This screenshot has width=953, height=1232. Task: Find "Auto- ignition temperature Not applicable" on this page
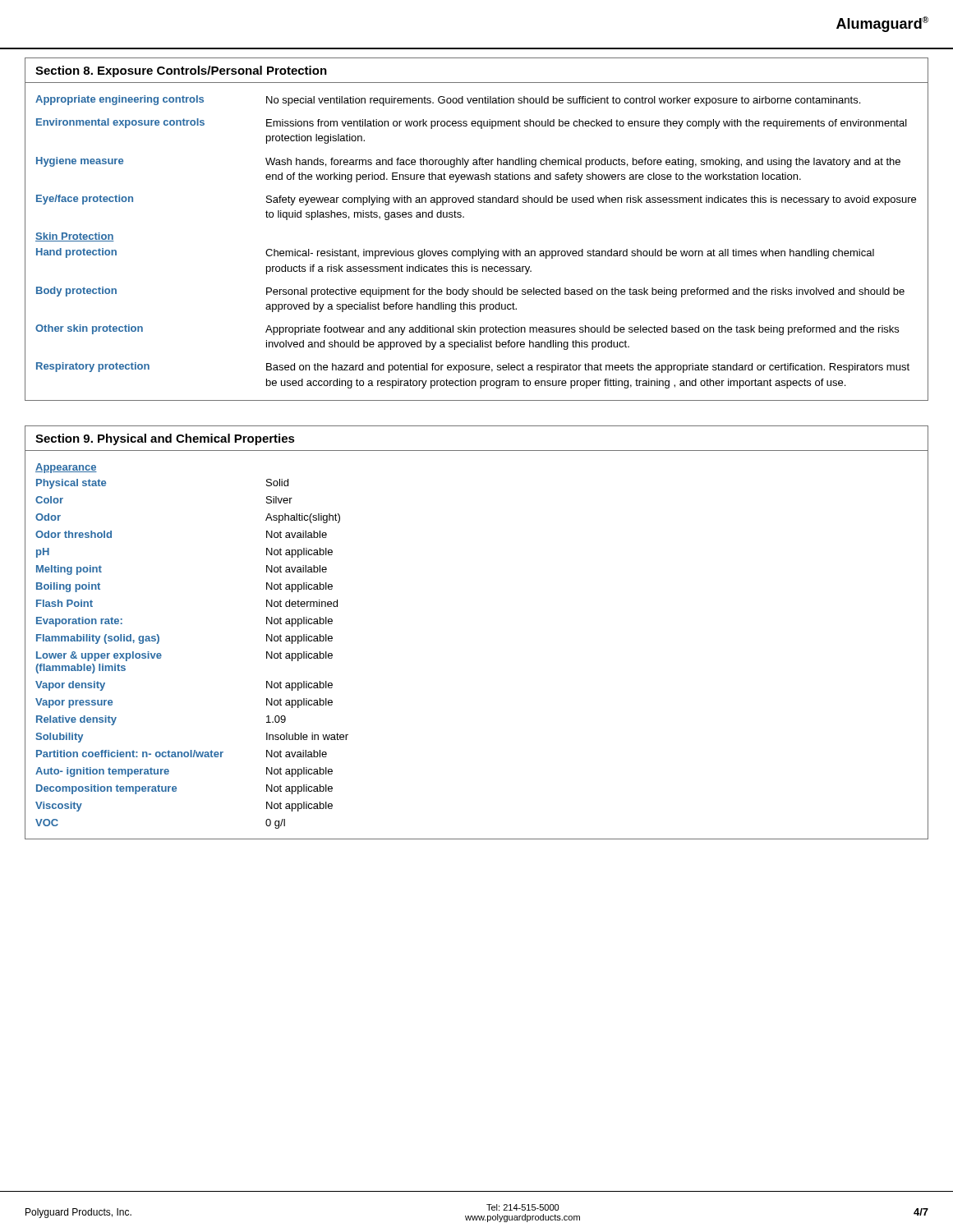click(x=101, y=771)
